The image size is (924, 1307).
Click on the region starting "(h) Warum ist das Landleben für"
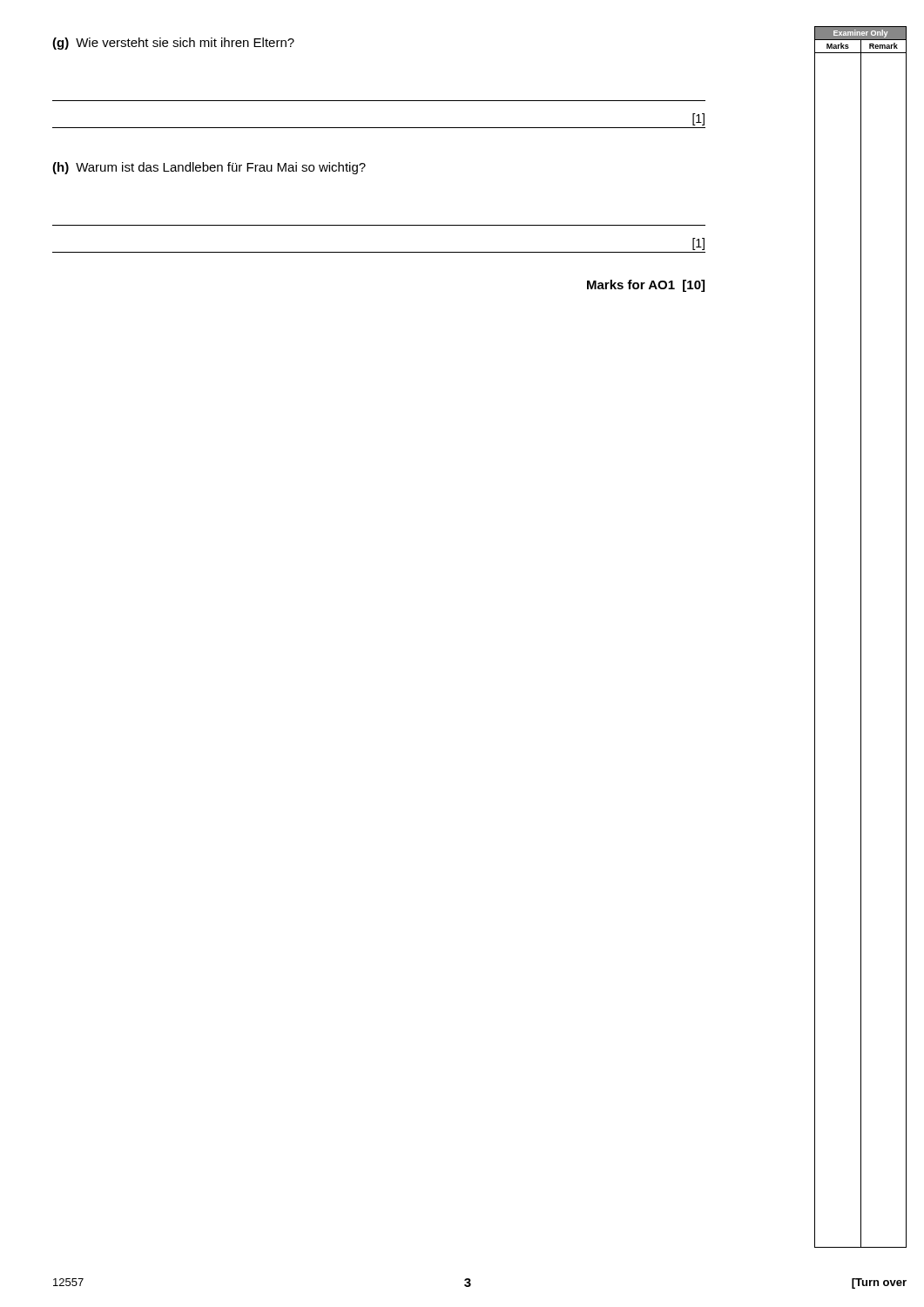click(x=209, y=168)
